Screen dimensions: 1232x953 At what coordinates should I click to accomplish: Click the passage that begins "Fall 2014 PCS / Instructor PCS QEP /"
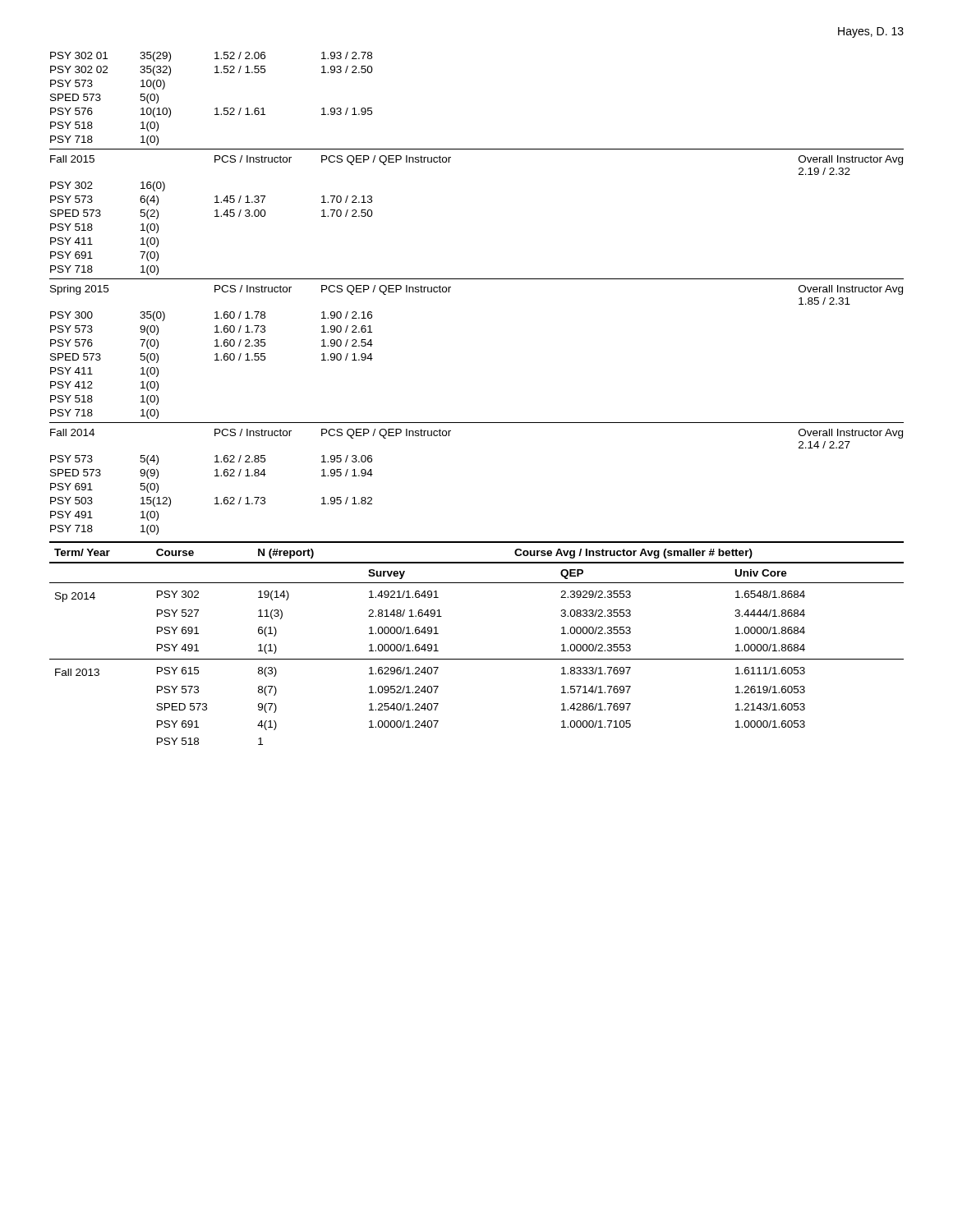77,433
